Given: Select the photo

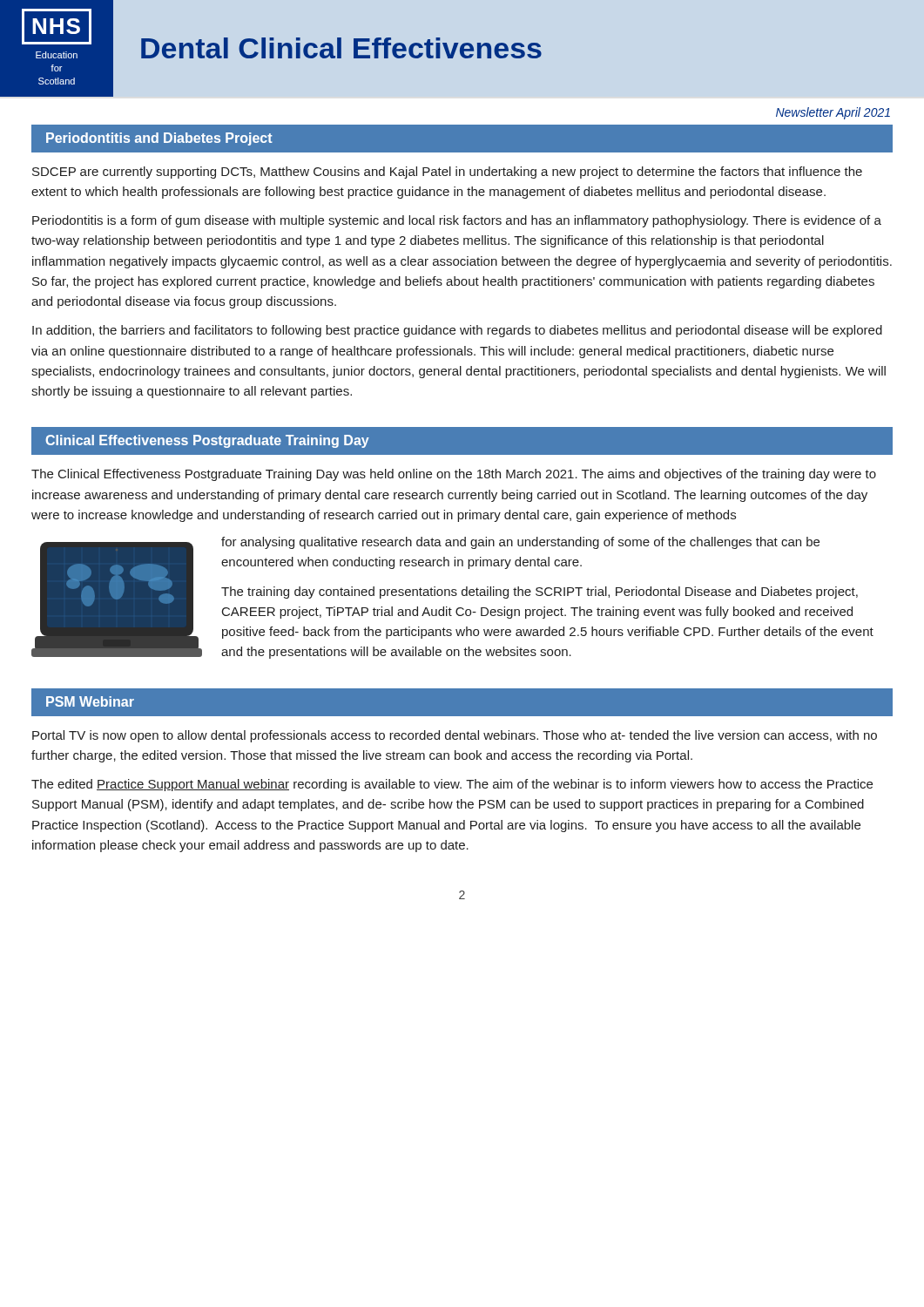Looking at the screenshot, I should (x=462, y=605).
